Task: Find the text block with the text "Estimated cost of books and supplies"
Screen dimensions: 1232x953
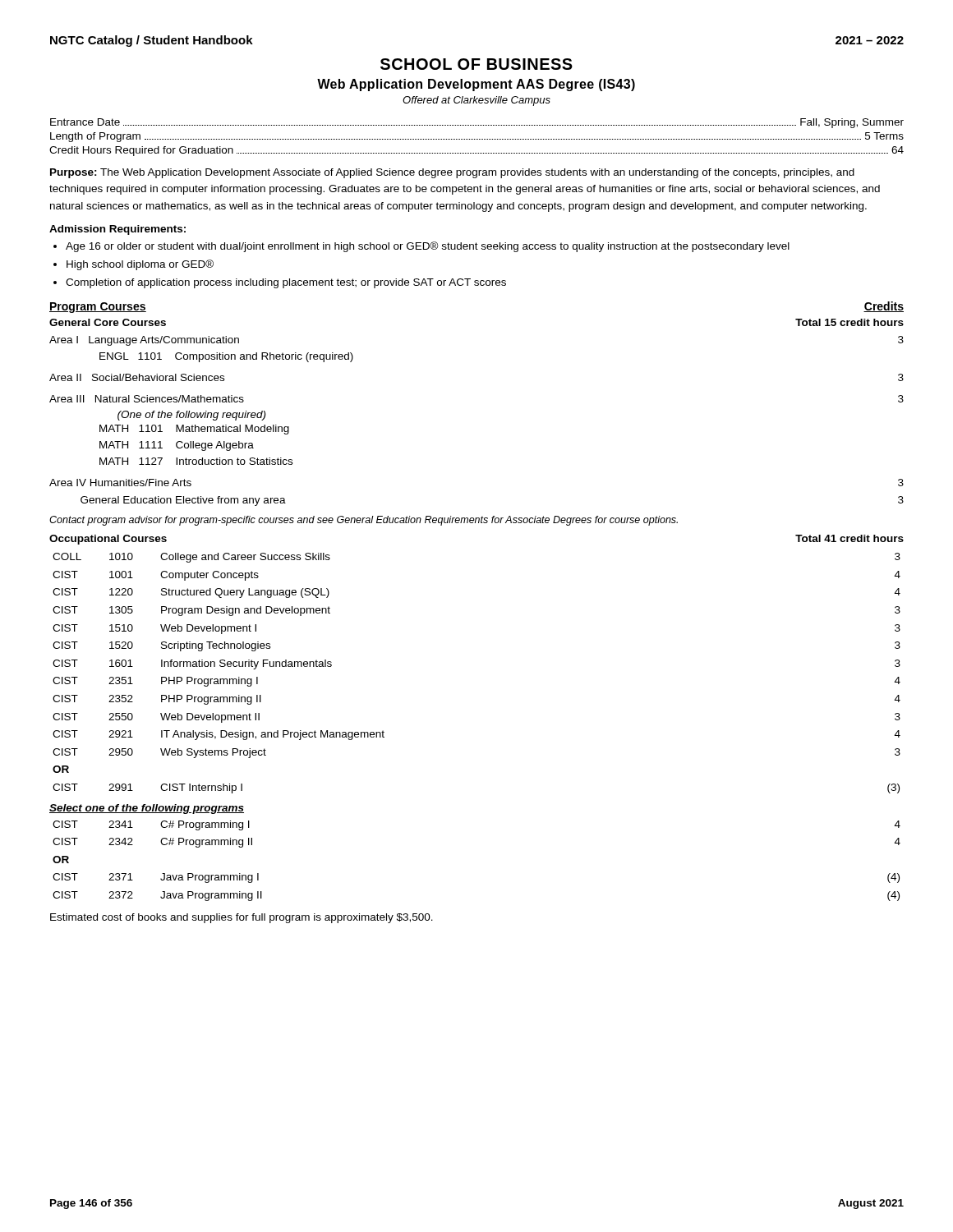Action: tap(241, 917)
